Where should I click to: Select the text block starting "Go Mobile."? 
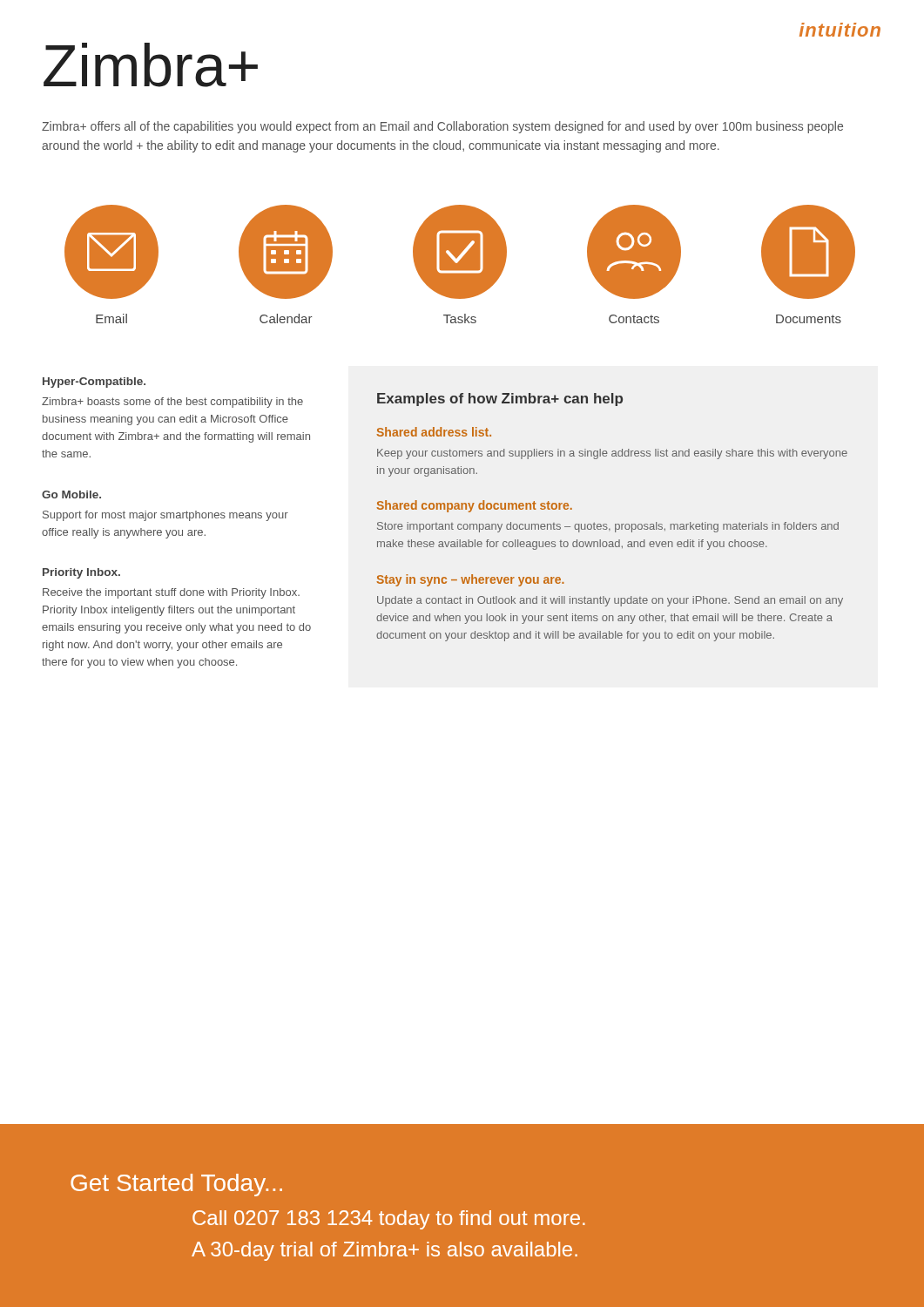[x=72, y=494]
